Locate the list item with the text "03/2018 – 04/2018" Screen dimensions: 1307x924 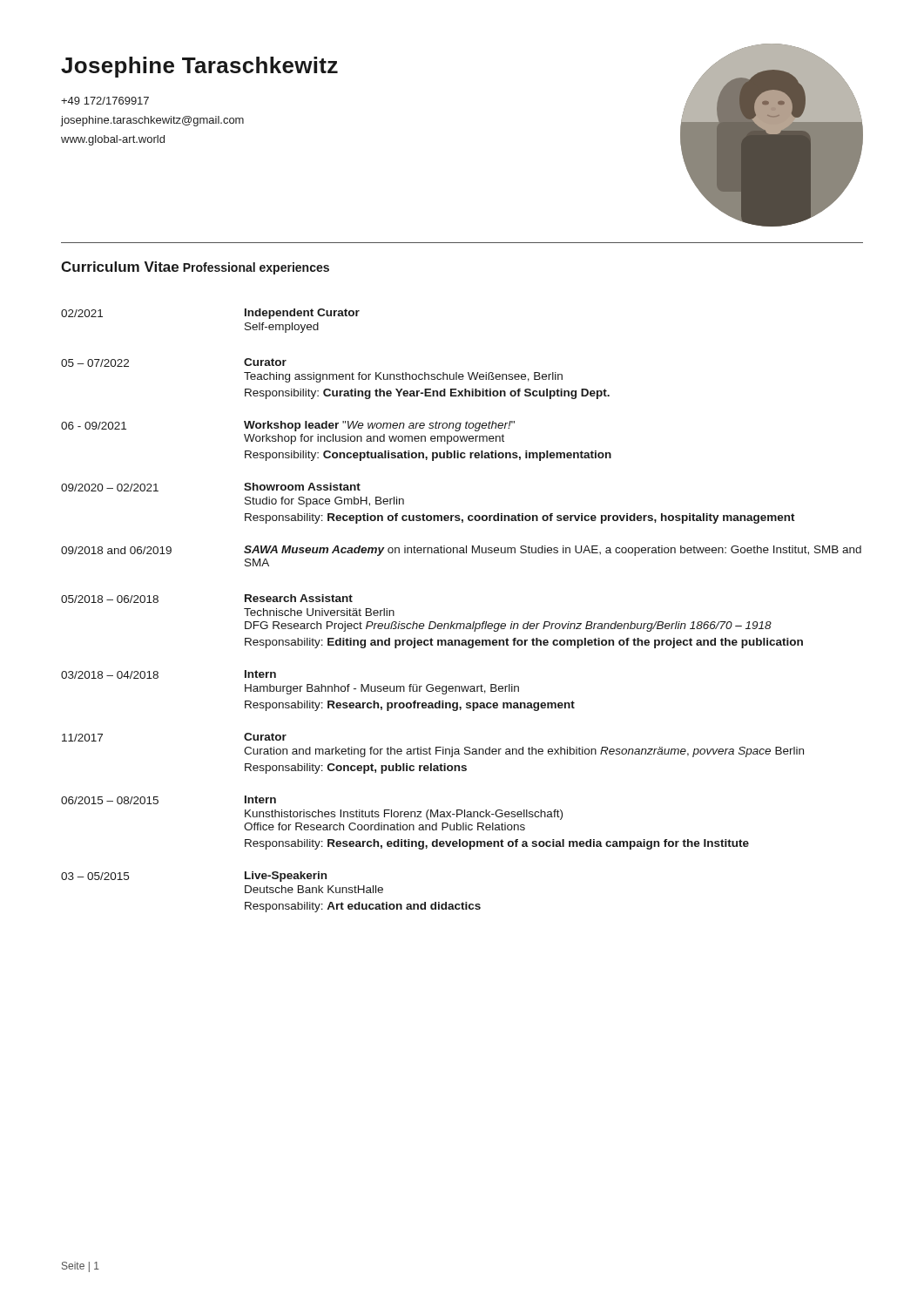point(462,689)
